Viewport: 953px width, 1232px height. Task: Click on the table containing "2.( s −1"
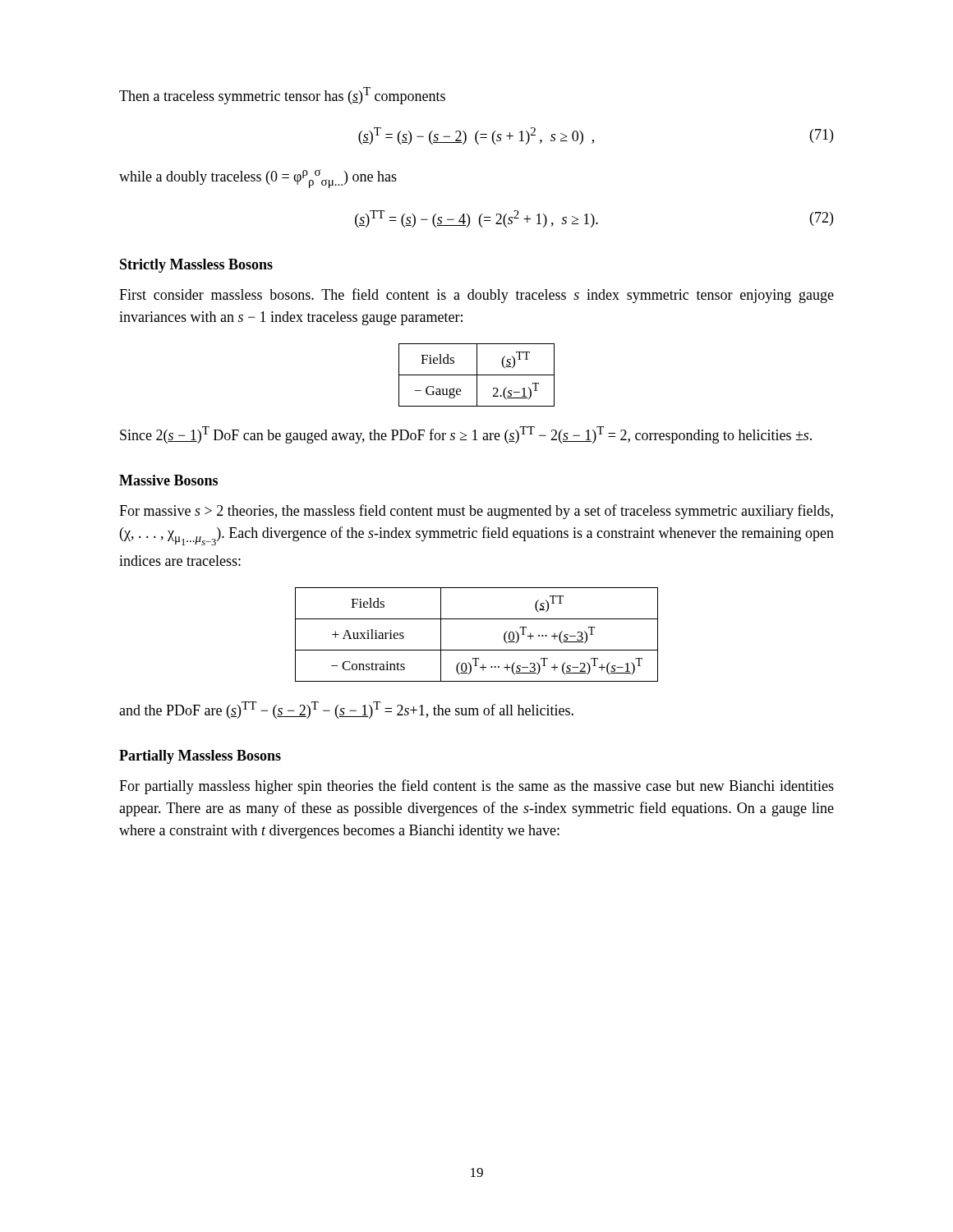pos(476,375)
